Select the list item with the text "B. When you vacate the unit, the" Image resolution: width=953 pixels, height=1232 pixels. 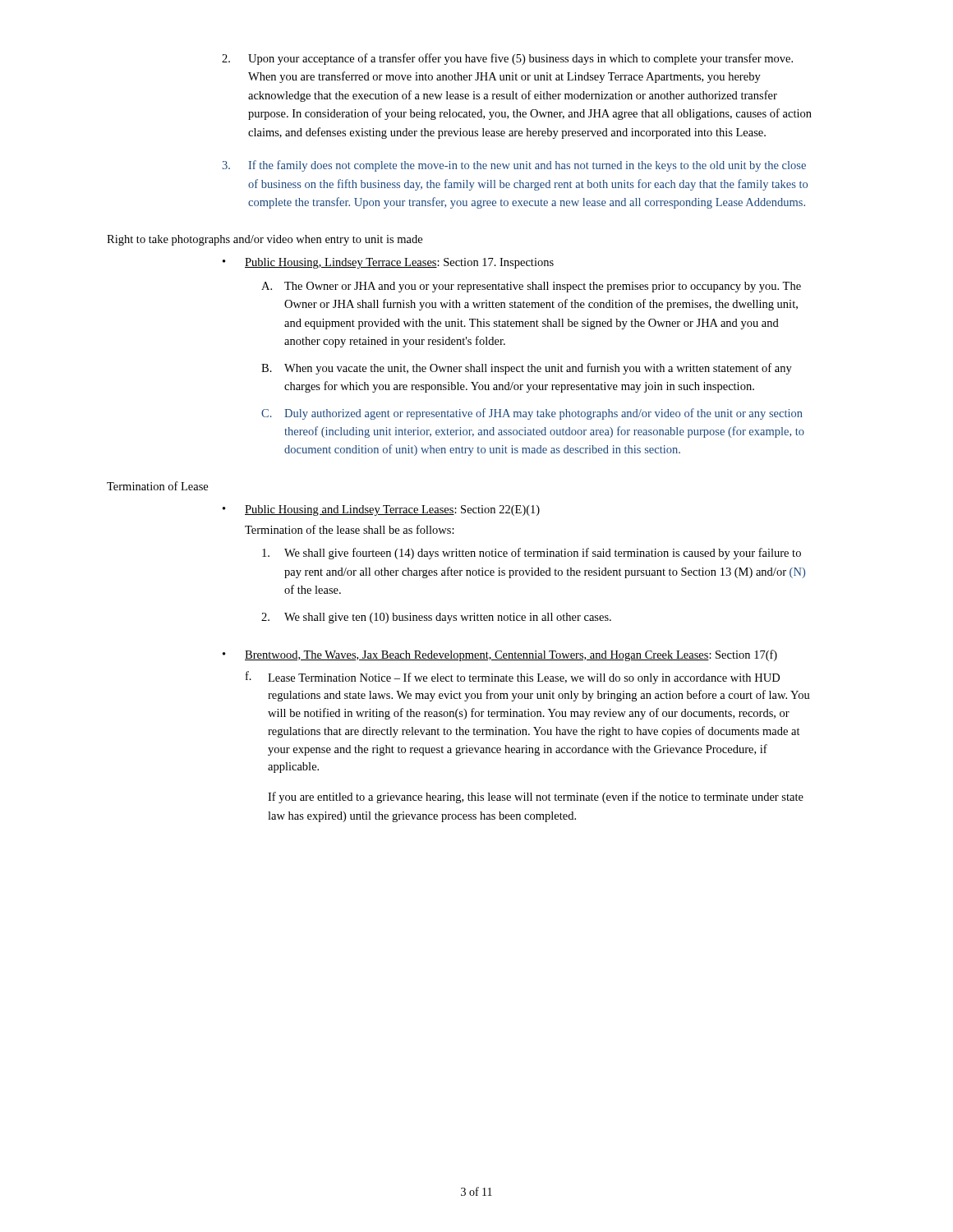coord(537,377)
